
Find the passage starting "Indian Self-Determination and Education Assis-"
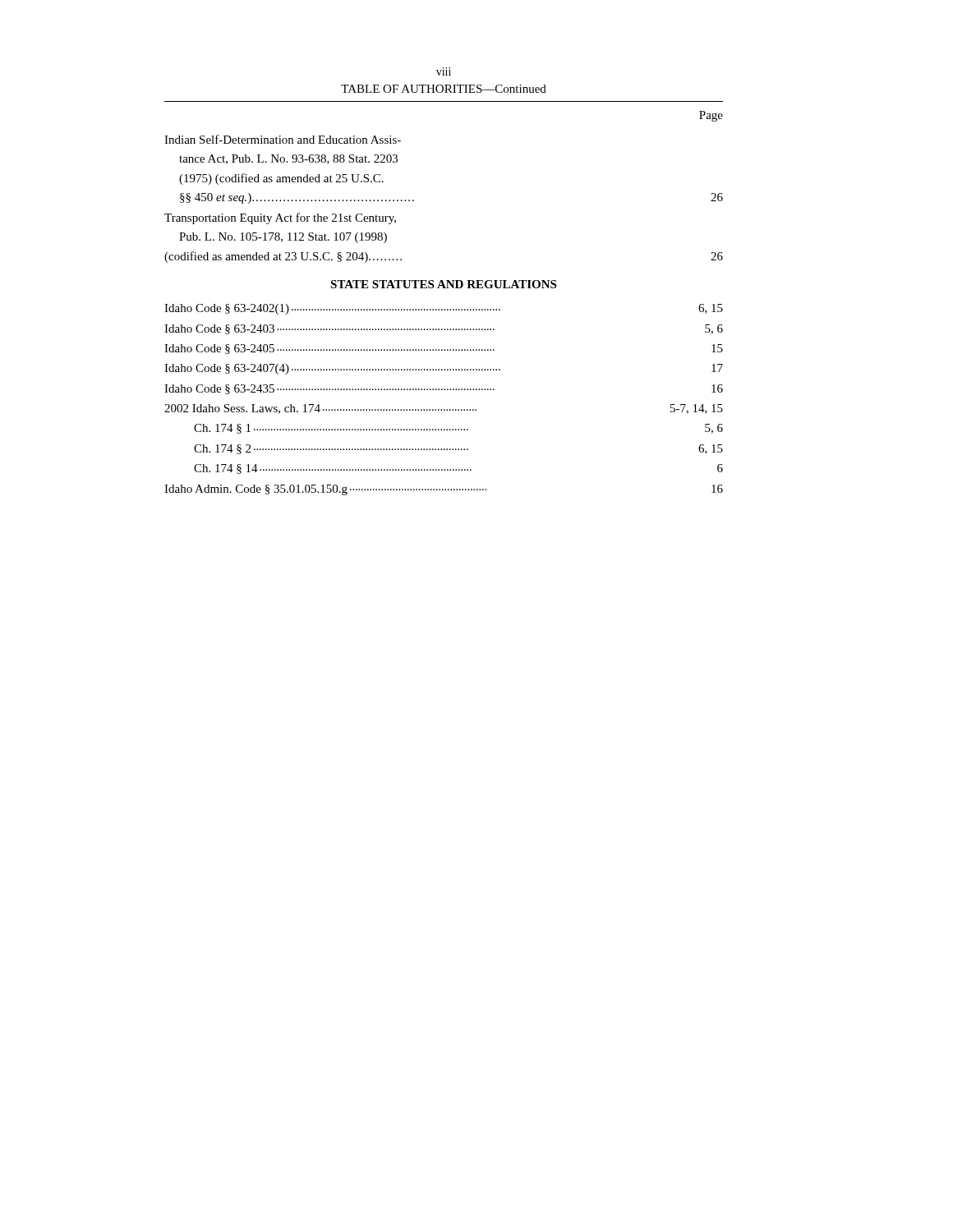(x=283, y=139)
